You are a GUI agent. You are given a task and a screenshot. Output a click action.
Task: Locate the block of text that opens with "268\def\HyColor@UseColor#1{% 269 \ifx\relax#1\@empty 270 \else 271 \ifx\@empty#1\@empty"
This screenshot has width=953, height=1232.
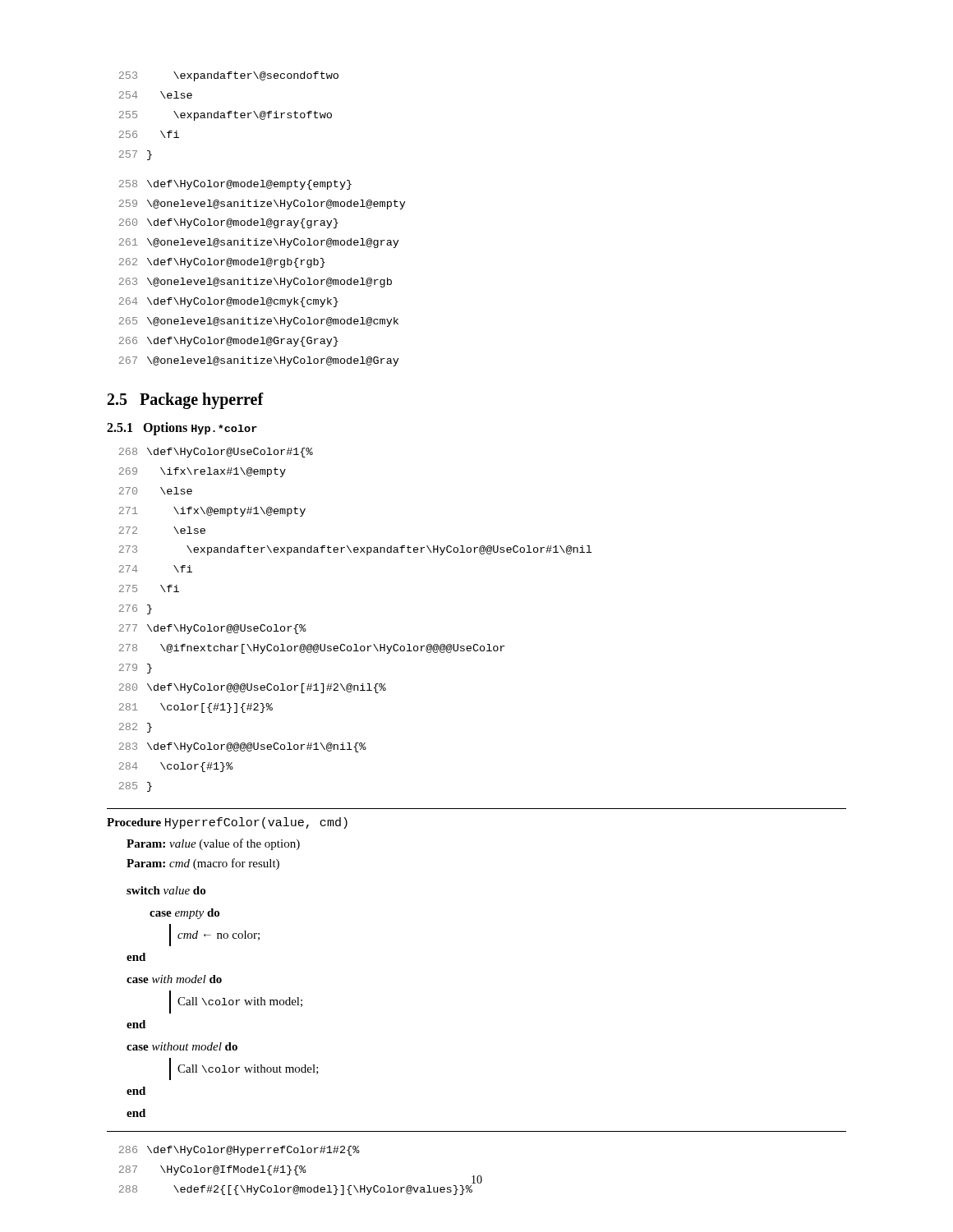coord(216,453)
